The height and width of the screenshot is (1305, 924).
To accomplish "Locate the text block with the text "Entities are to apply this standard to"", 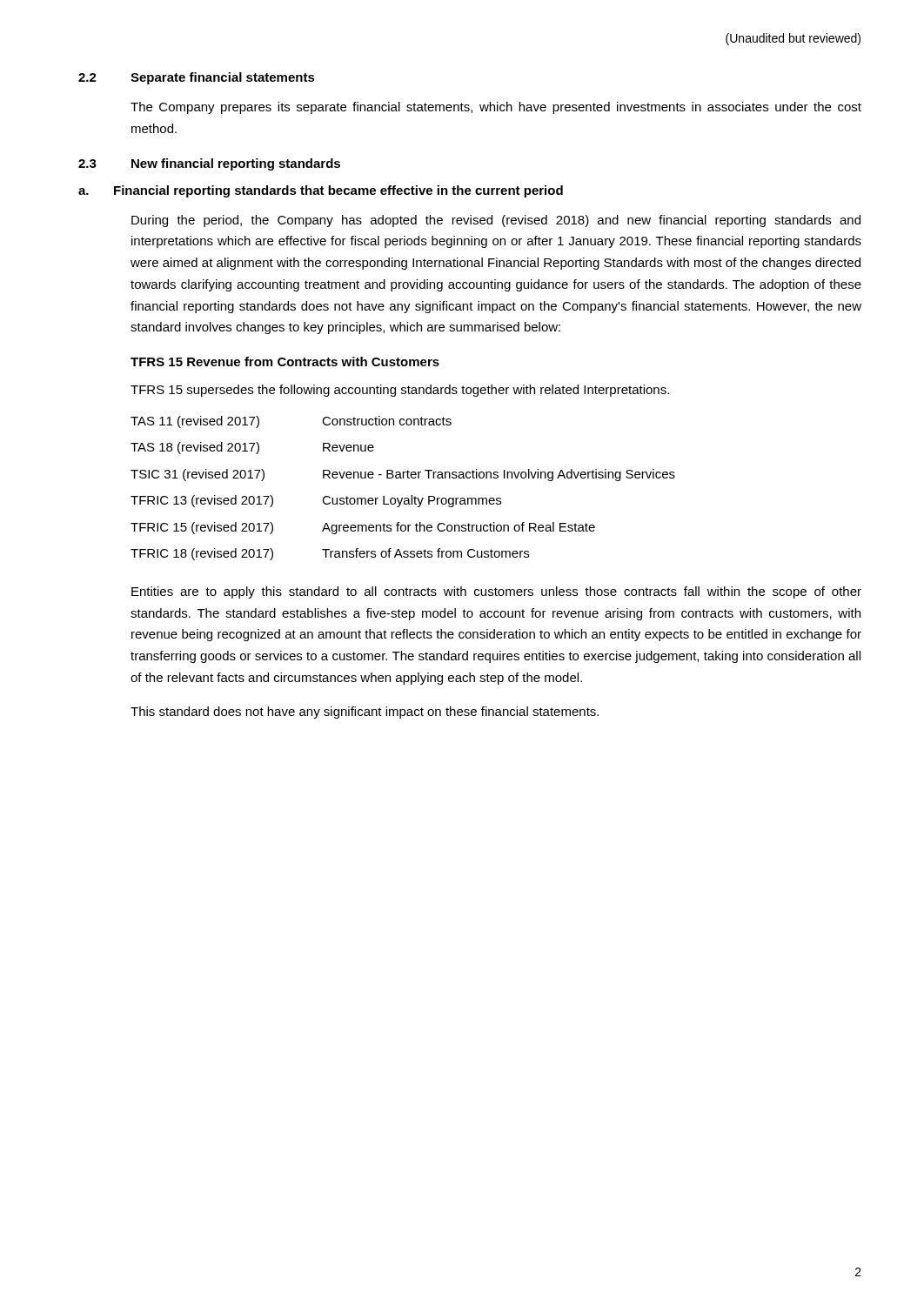I will [496, 634].
